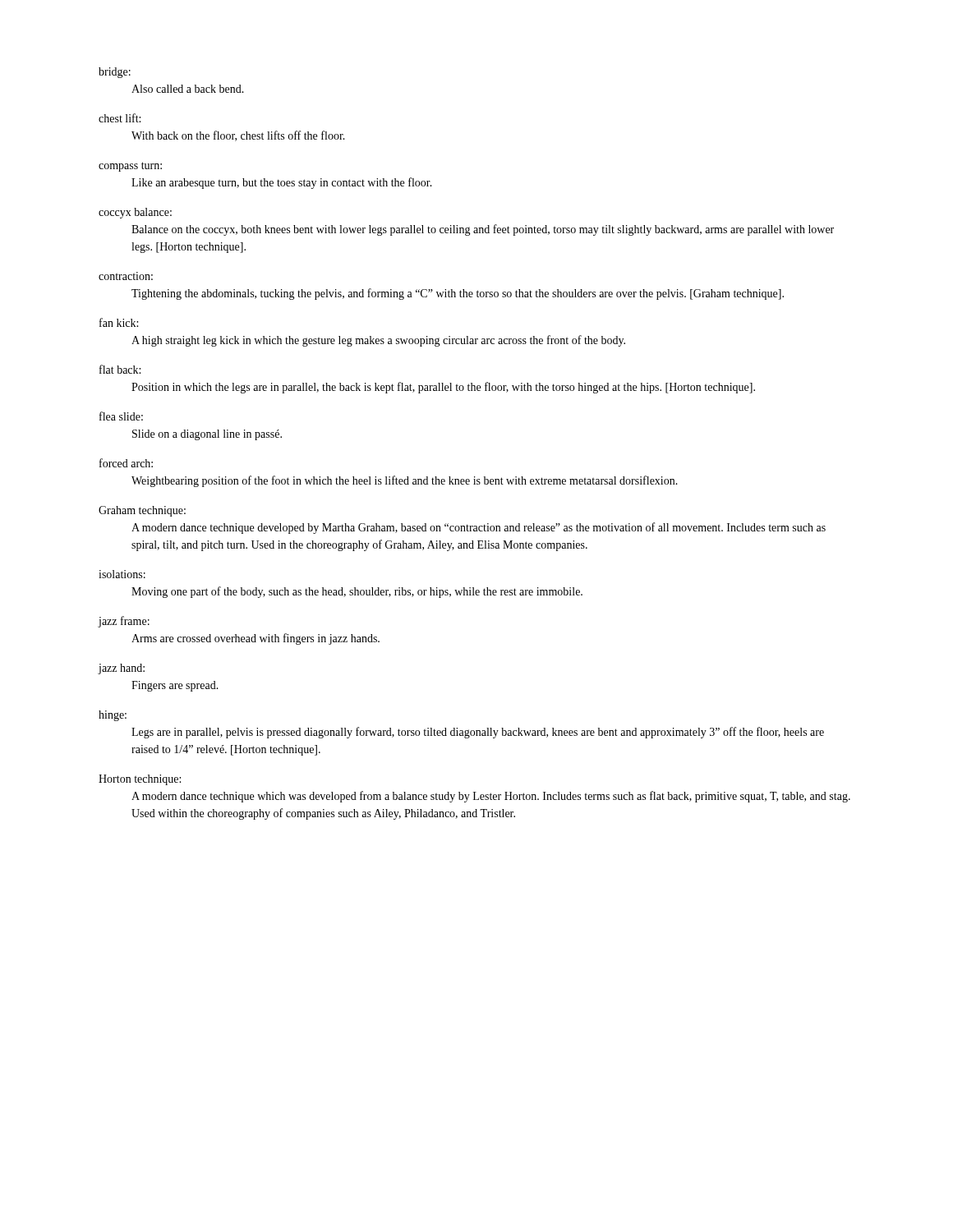
Task: Select the list item with the text "contraction: Tightening the abdominals, tucking the"
Action: pyautogui.click(x=476, y=286)
